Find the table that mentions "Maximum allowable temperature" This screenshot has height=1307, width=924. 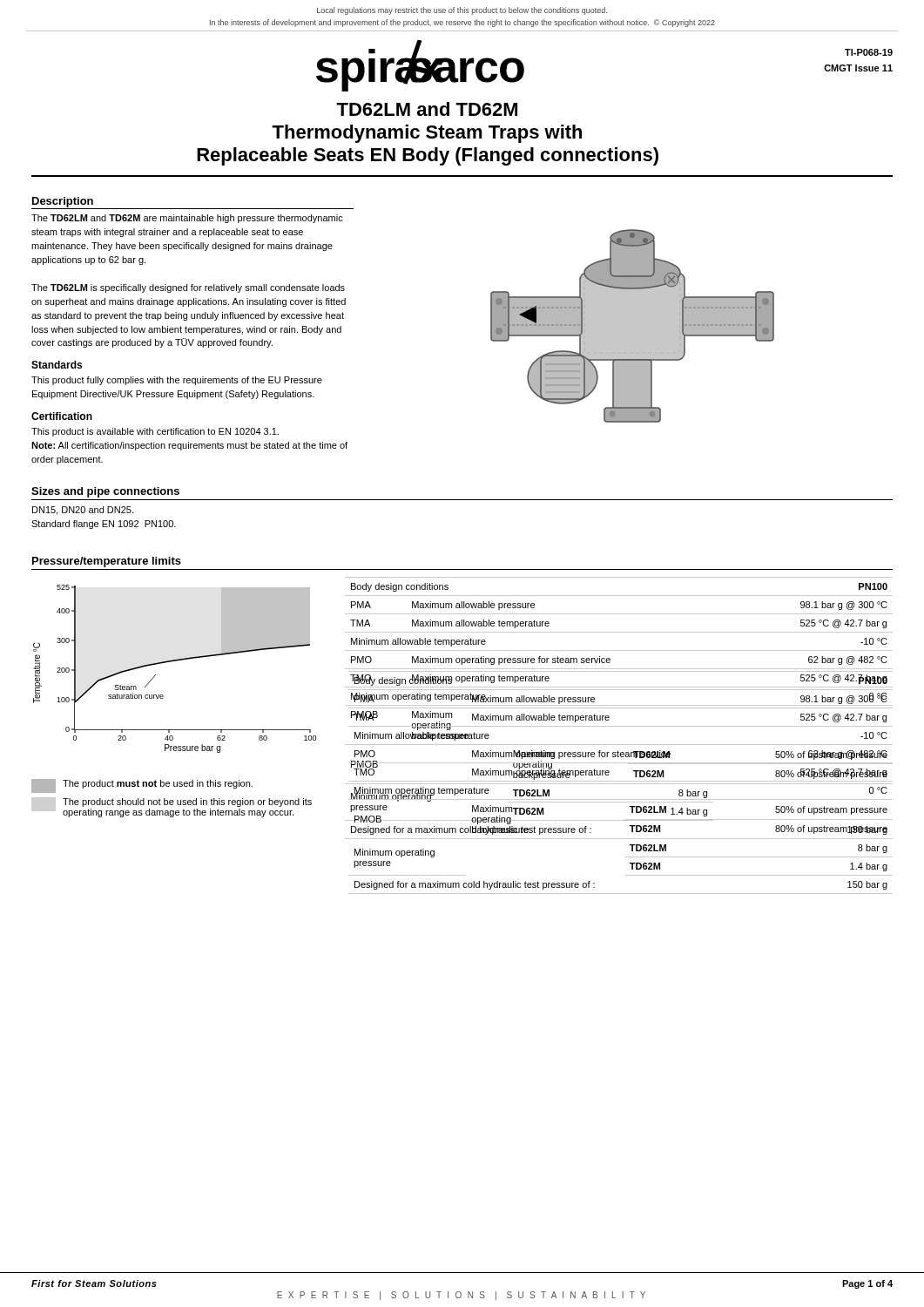coord(621,782)
